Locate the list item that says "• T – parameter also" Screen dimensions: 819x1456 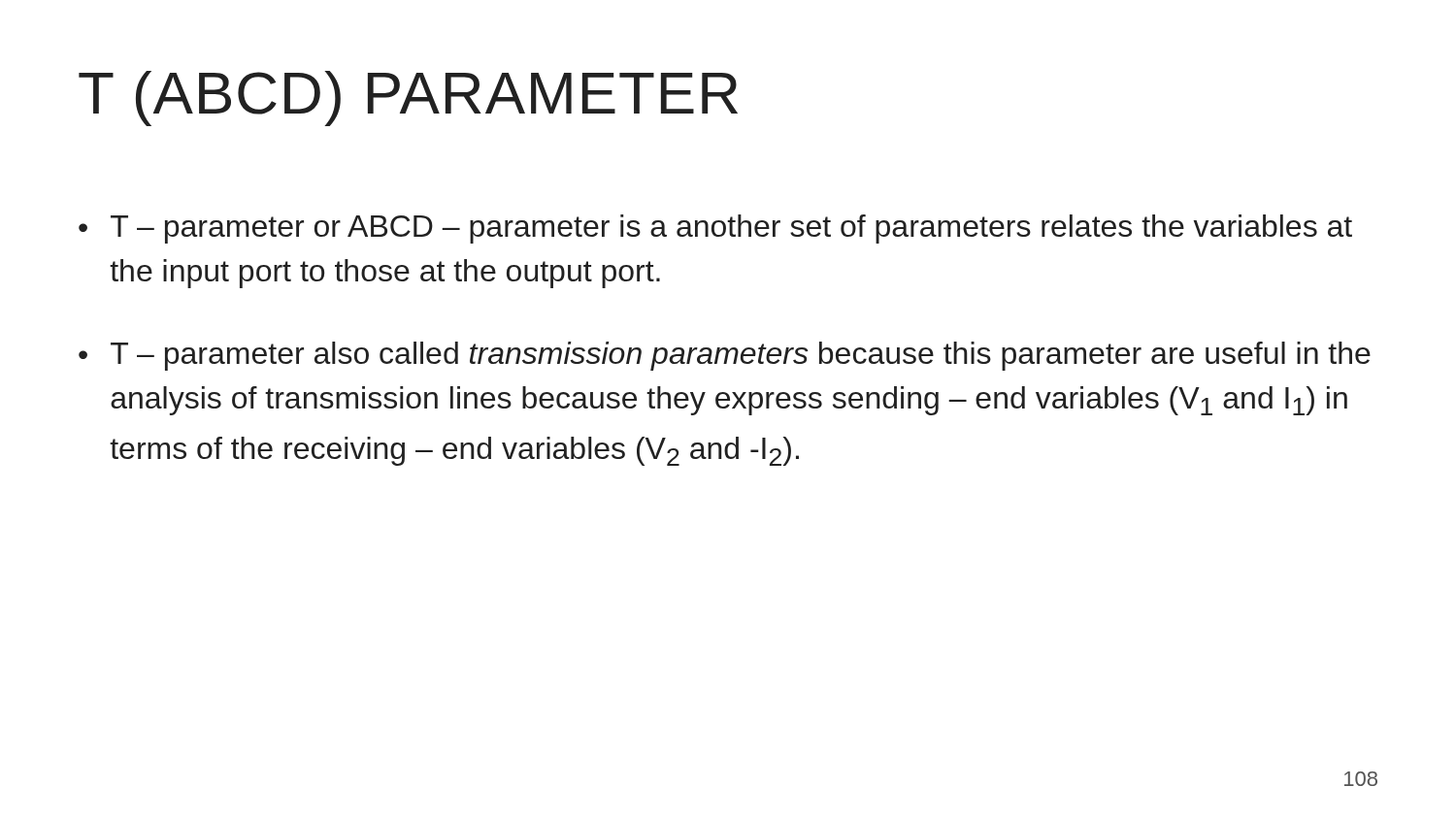pyautogui.click(x=728, y=404)
